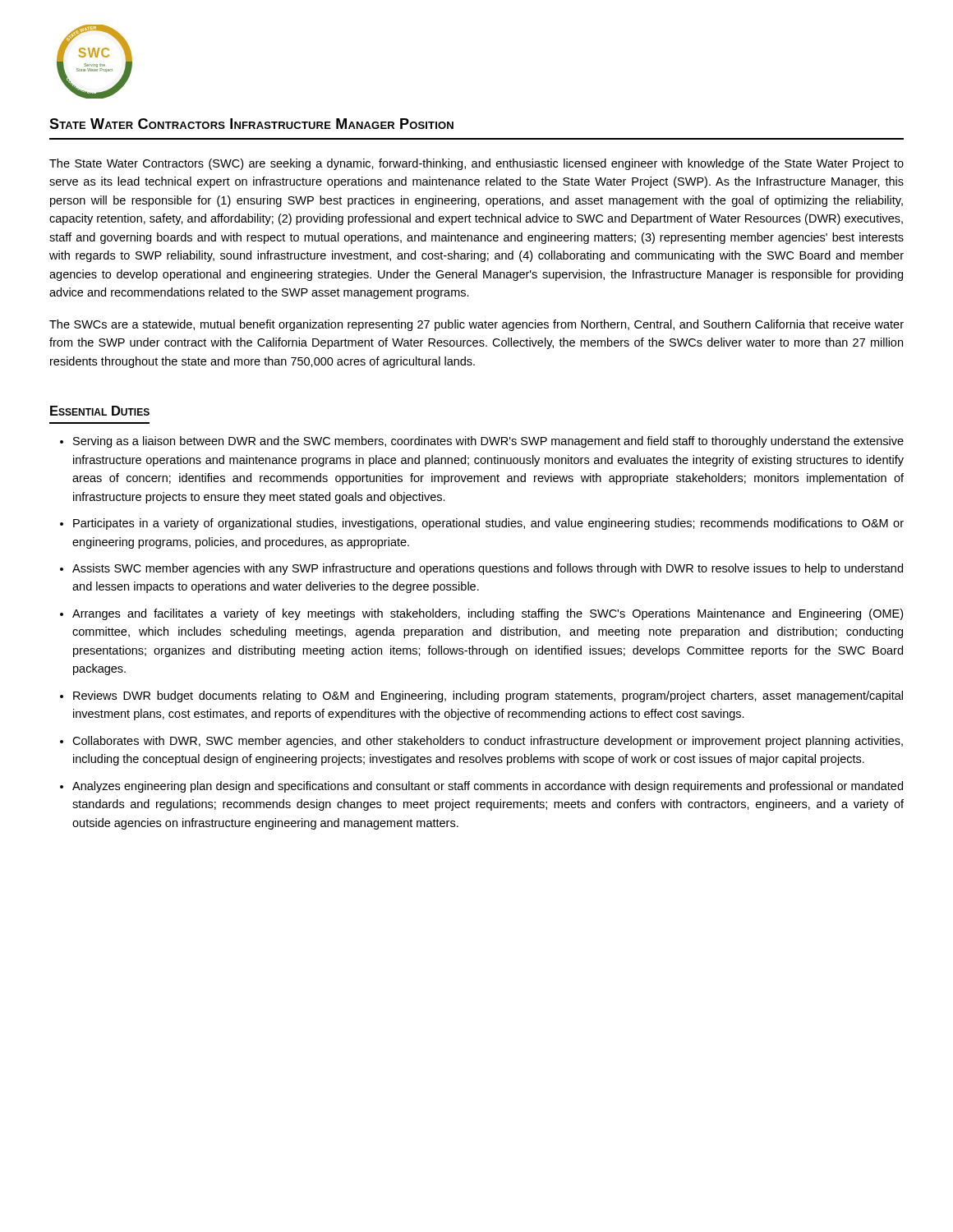The width and height of the screenshot is (953, 1232).
Task: Find the region starting "Arranges and facilitates a variety of key"
Action: coord(488,641)
